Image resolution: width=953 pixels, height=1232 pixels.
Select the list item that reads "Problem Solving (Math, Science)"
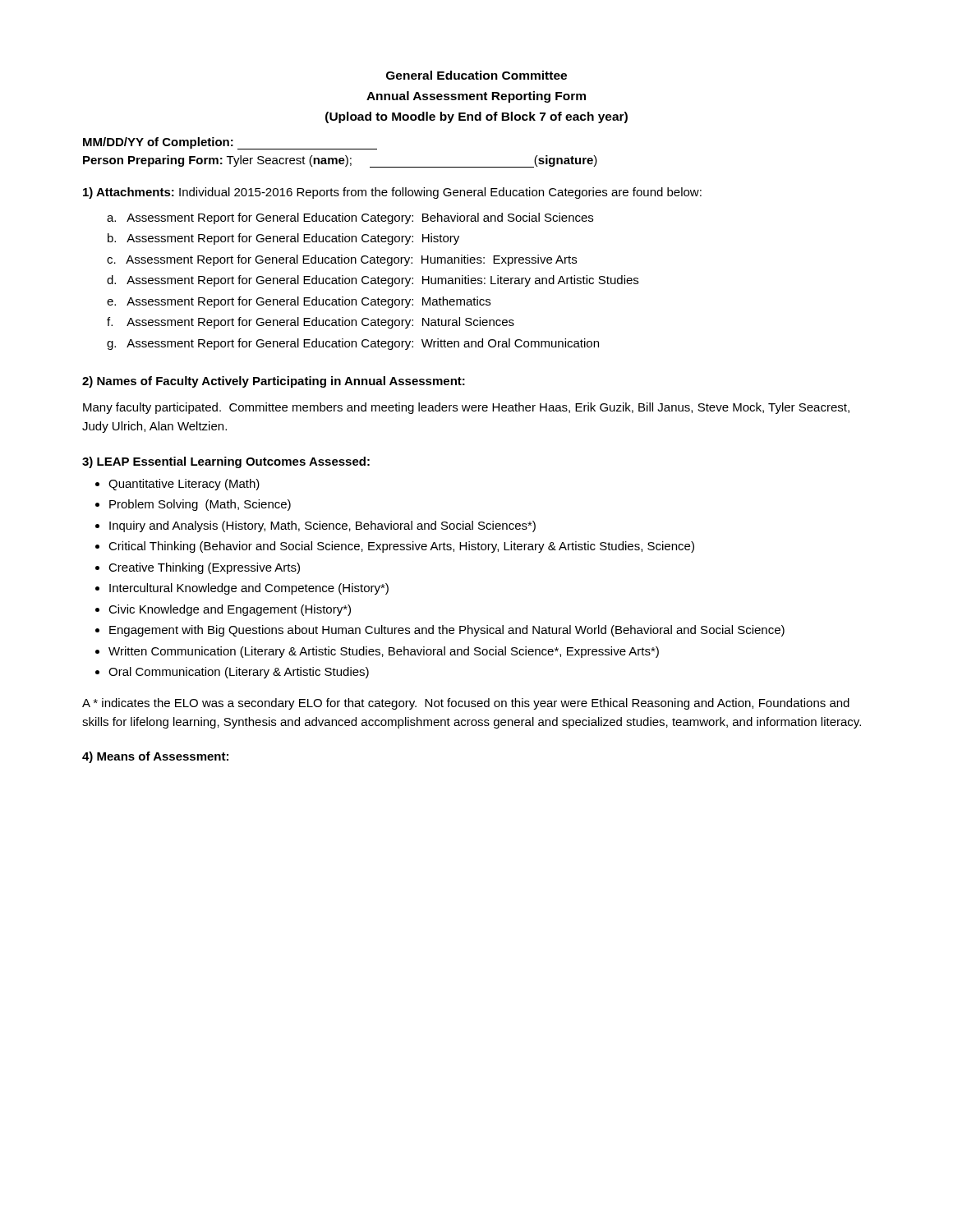tap(200, 504)
